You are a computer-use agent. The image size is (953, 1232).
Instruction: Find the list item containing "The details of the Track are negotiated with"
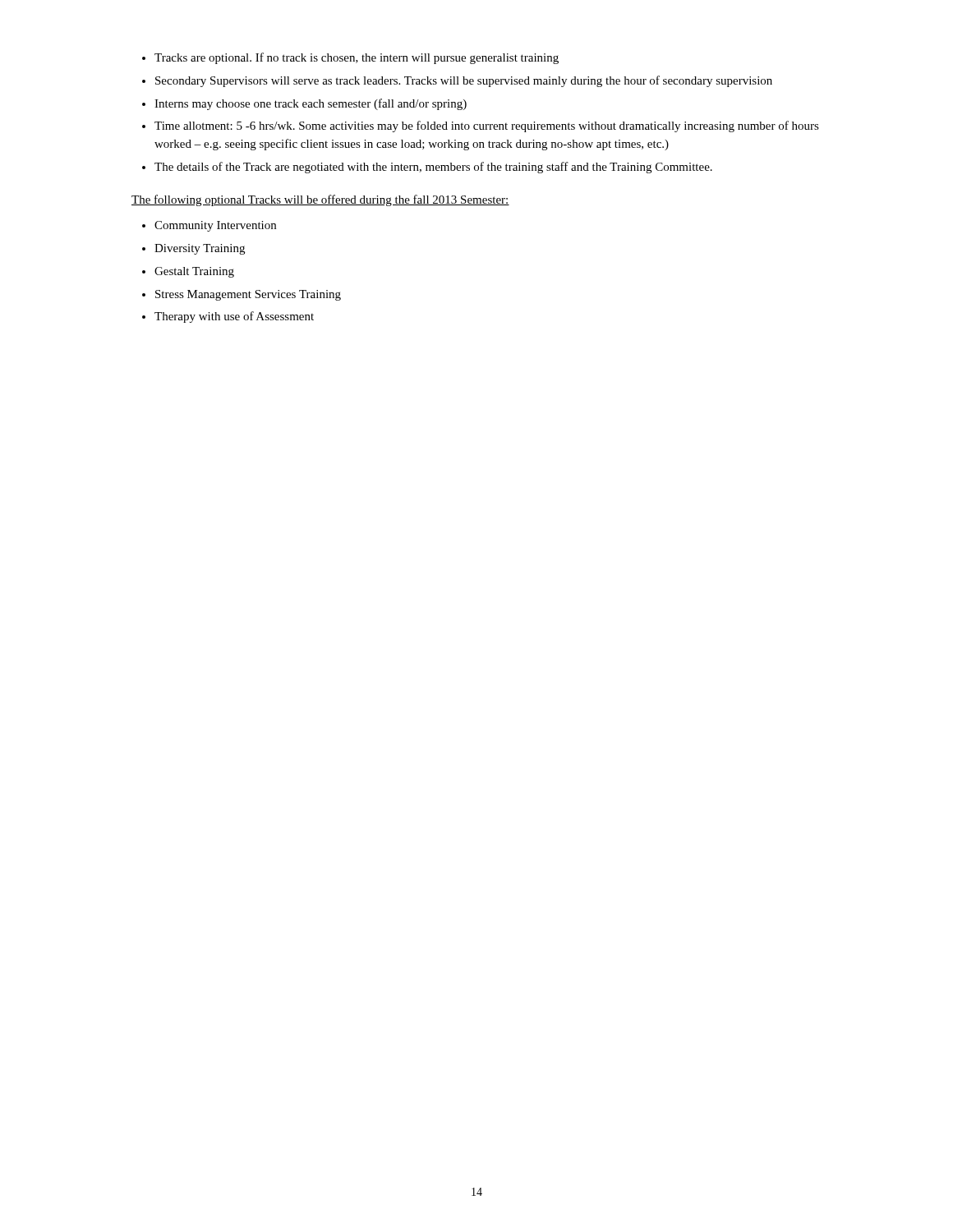coord(500,167)
